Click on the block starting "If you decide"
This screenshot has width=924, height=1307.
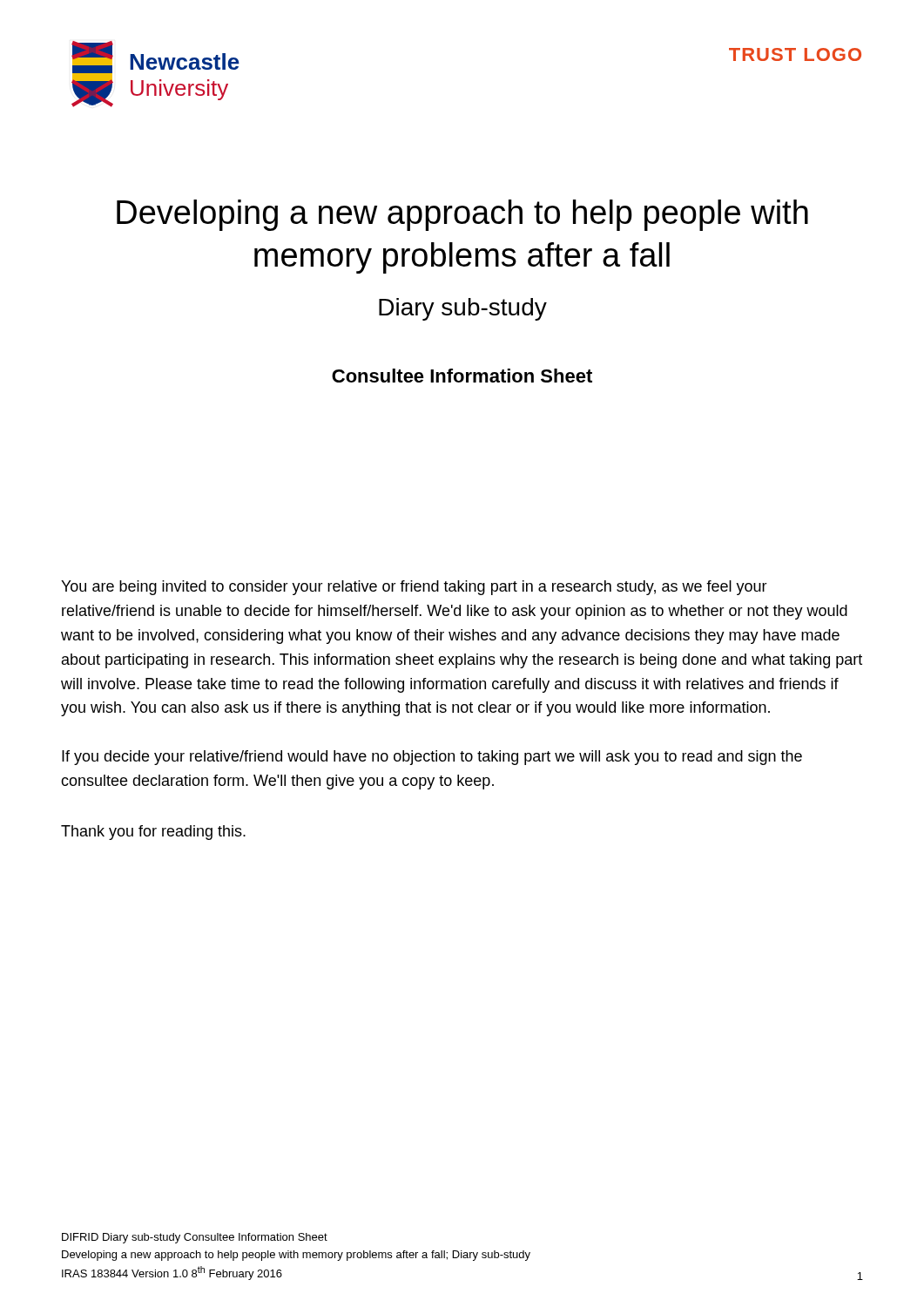pyautogui.click(x=432, y=769)
